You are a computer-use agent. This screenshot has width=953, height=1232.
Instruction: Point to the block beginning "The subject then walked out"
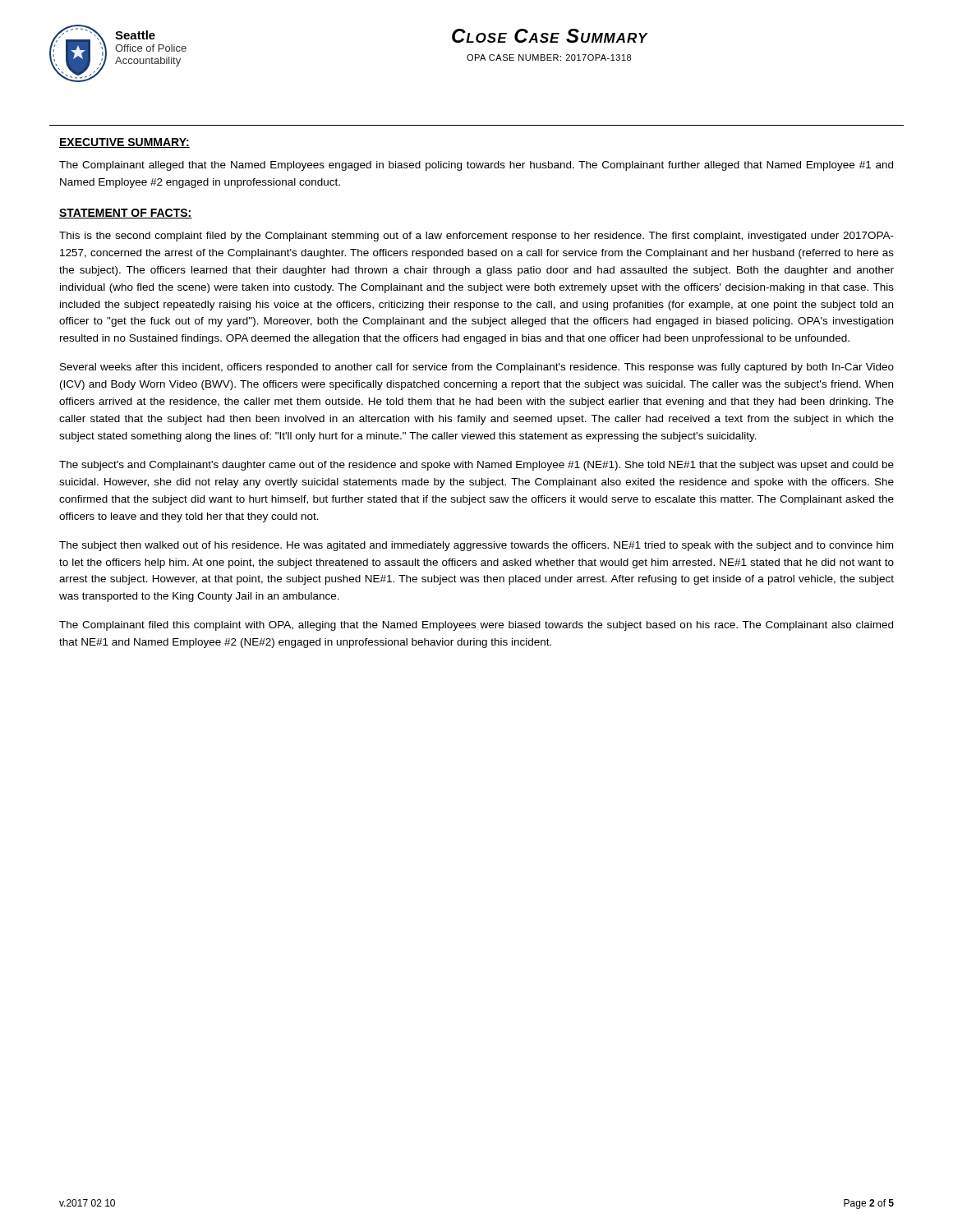pos(476,570)
